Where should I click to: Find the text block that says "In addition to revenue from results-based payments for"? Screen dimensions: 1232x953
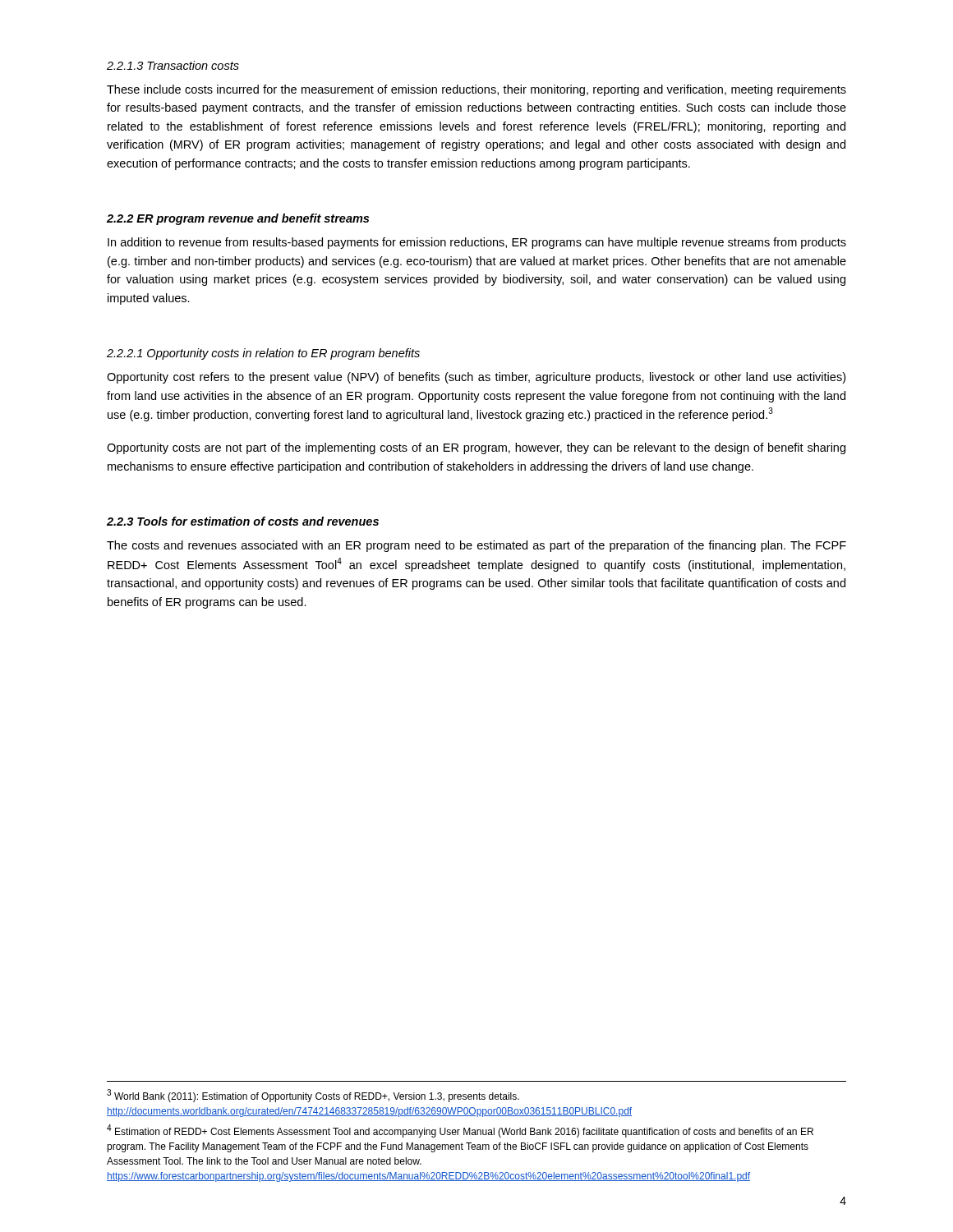(x=476, y=270)
